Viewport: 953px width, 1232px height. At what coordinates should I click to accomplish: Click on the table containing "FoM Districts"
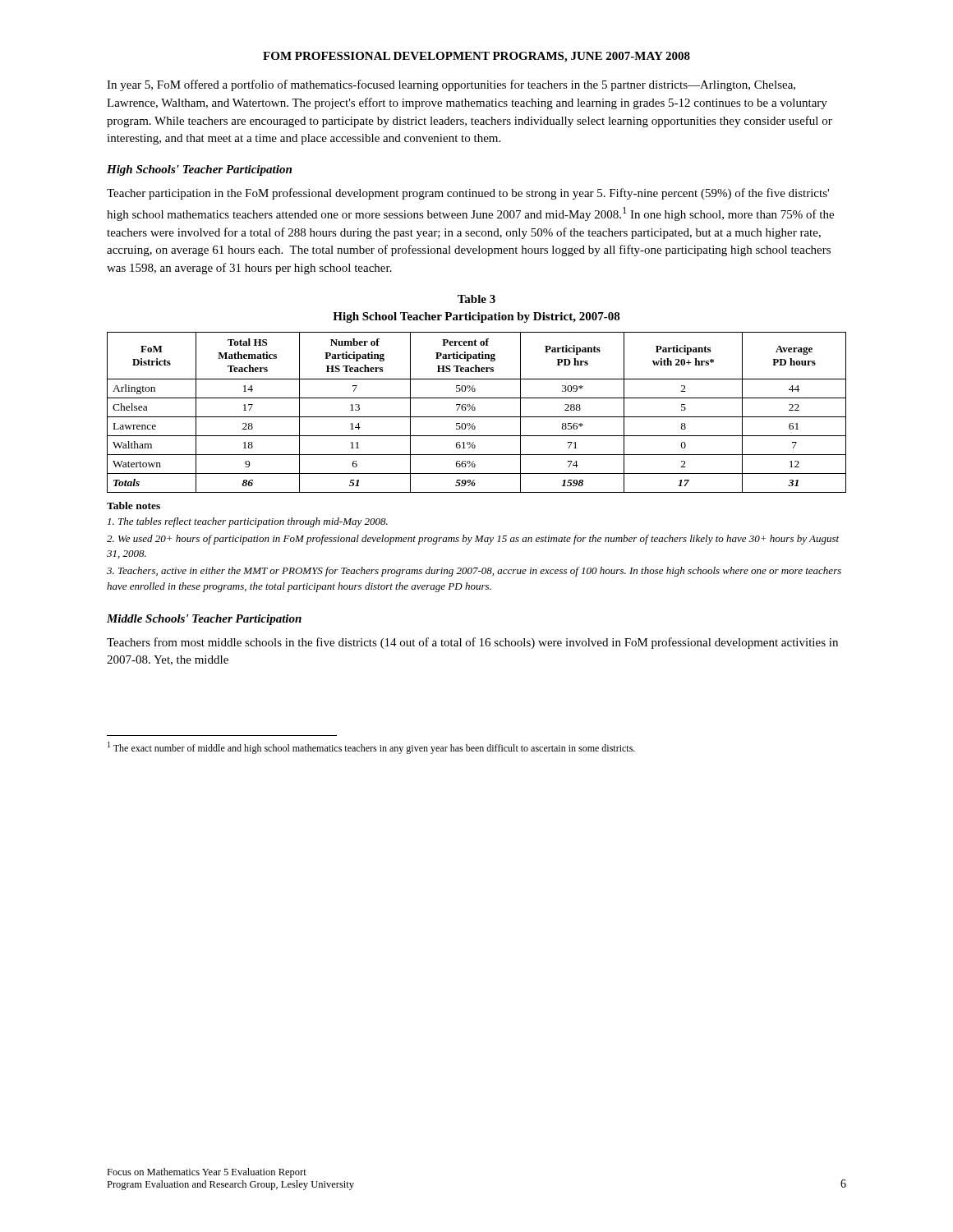476,412
